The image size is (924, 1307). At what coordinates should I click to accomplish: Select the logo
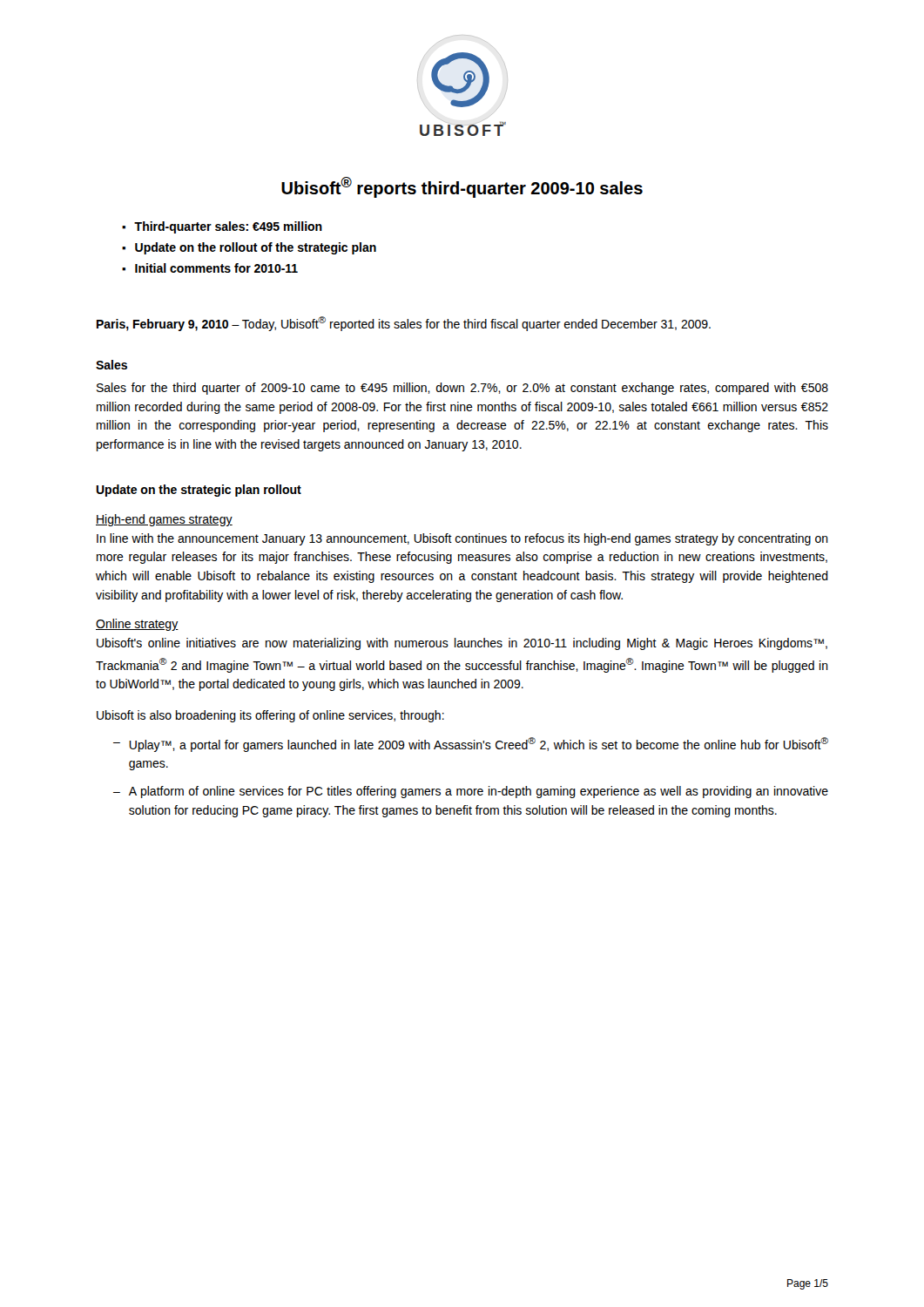pos(462,88)
